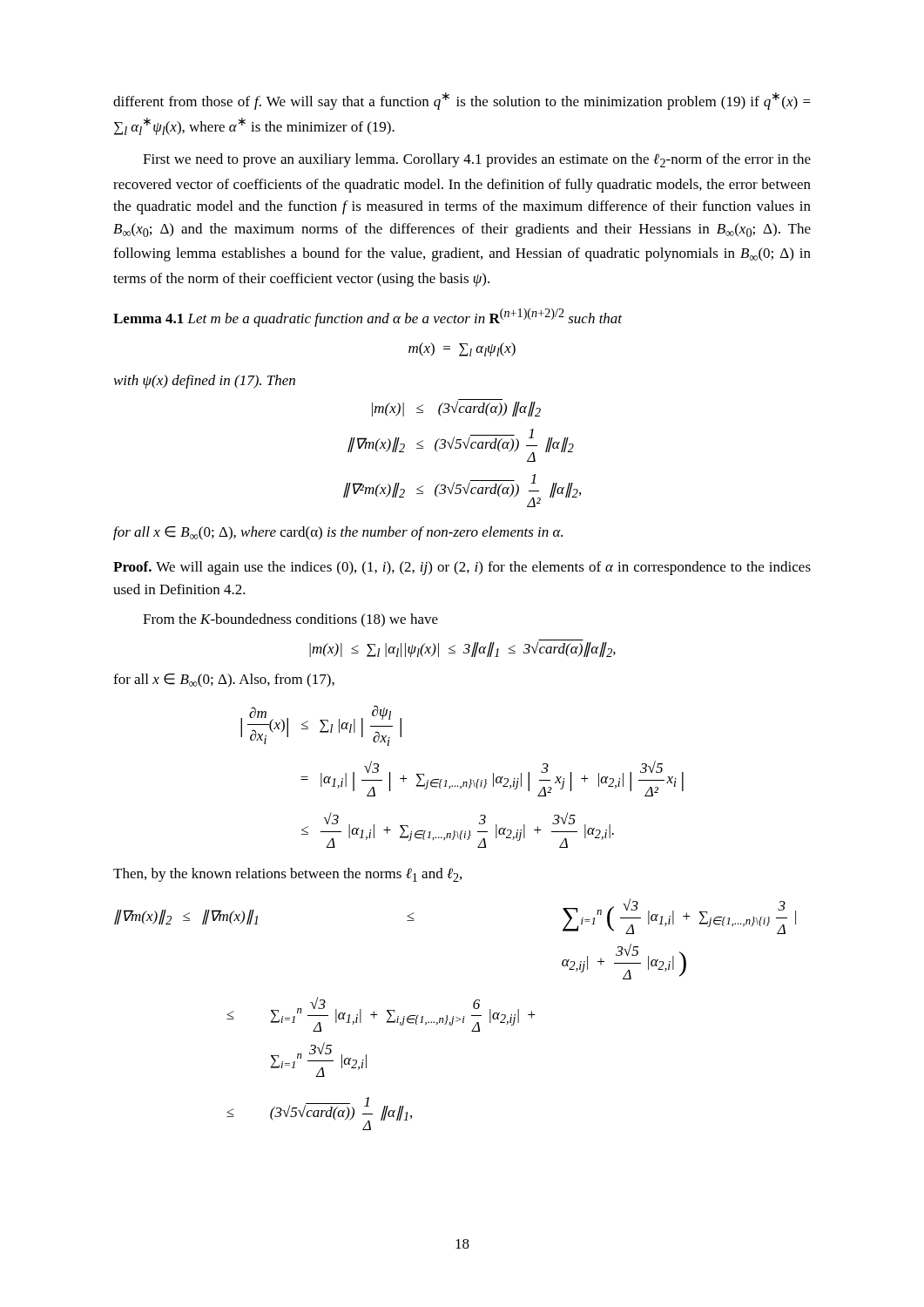The image size is (924, 1307).
Task: Point to "m(x) = ∑l αlψl(x)"
Action: pyautogui.click(x=462, y=350)
